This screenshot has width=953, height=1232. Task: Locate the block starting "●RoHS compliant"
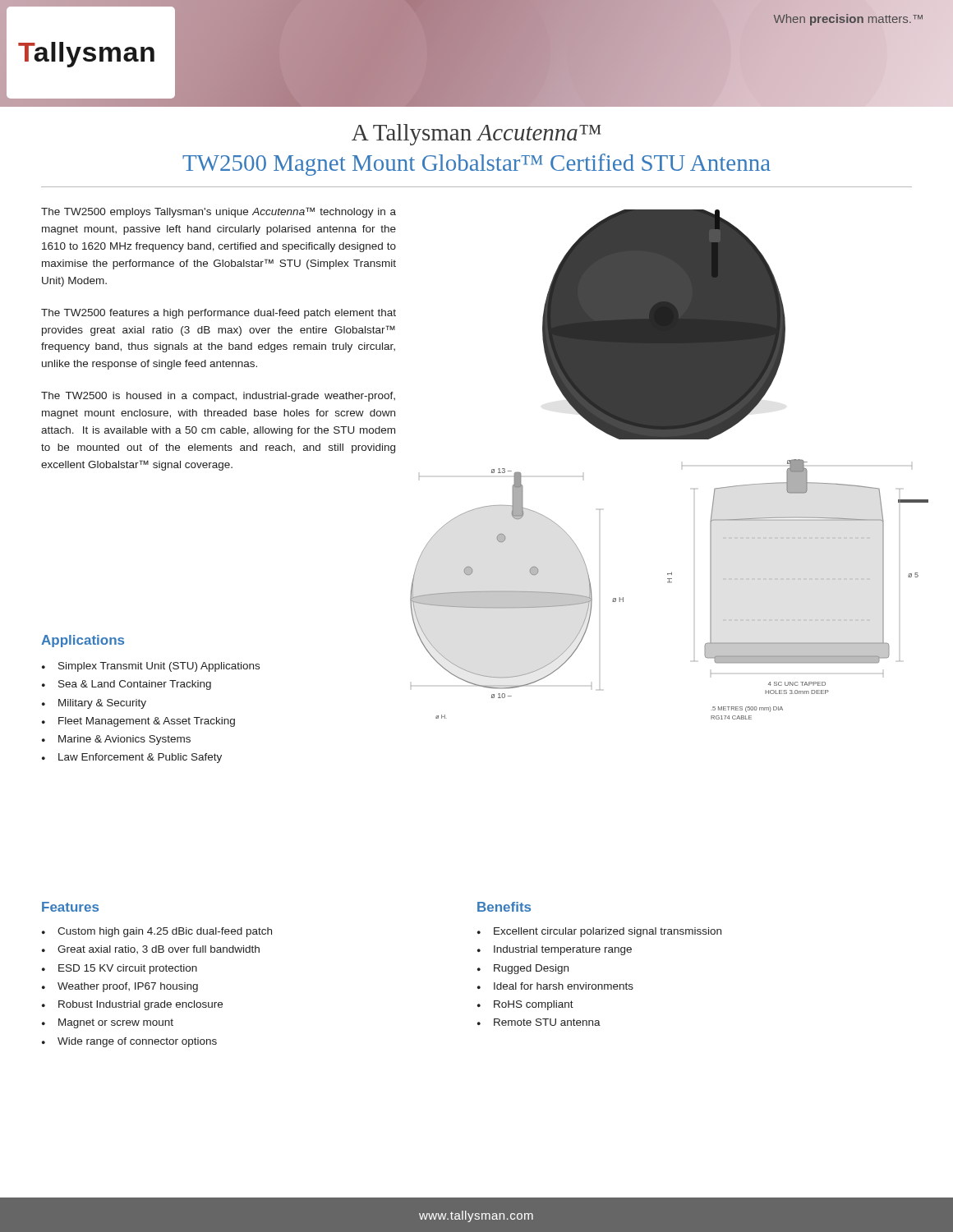pos(525,1005)
